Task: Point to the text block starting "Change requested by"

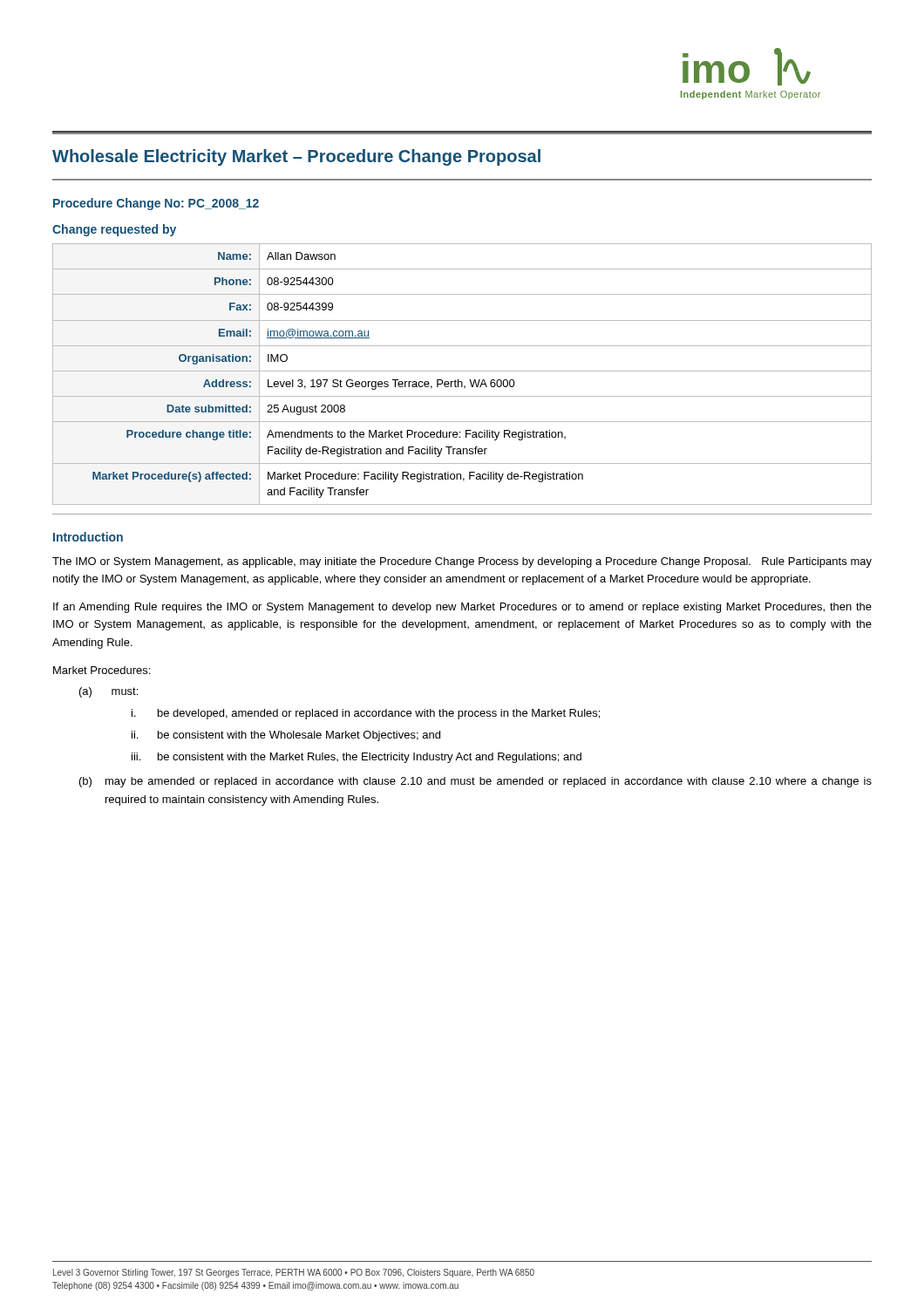Action: [x=114, y=229]
